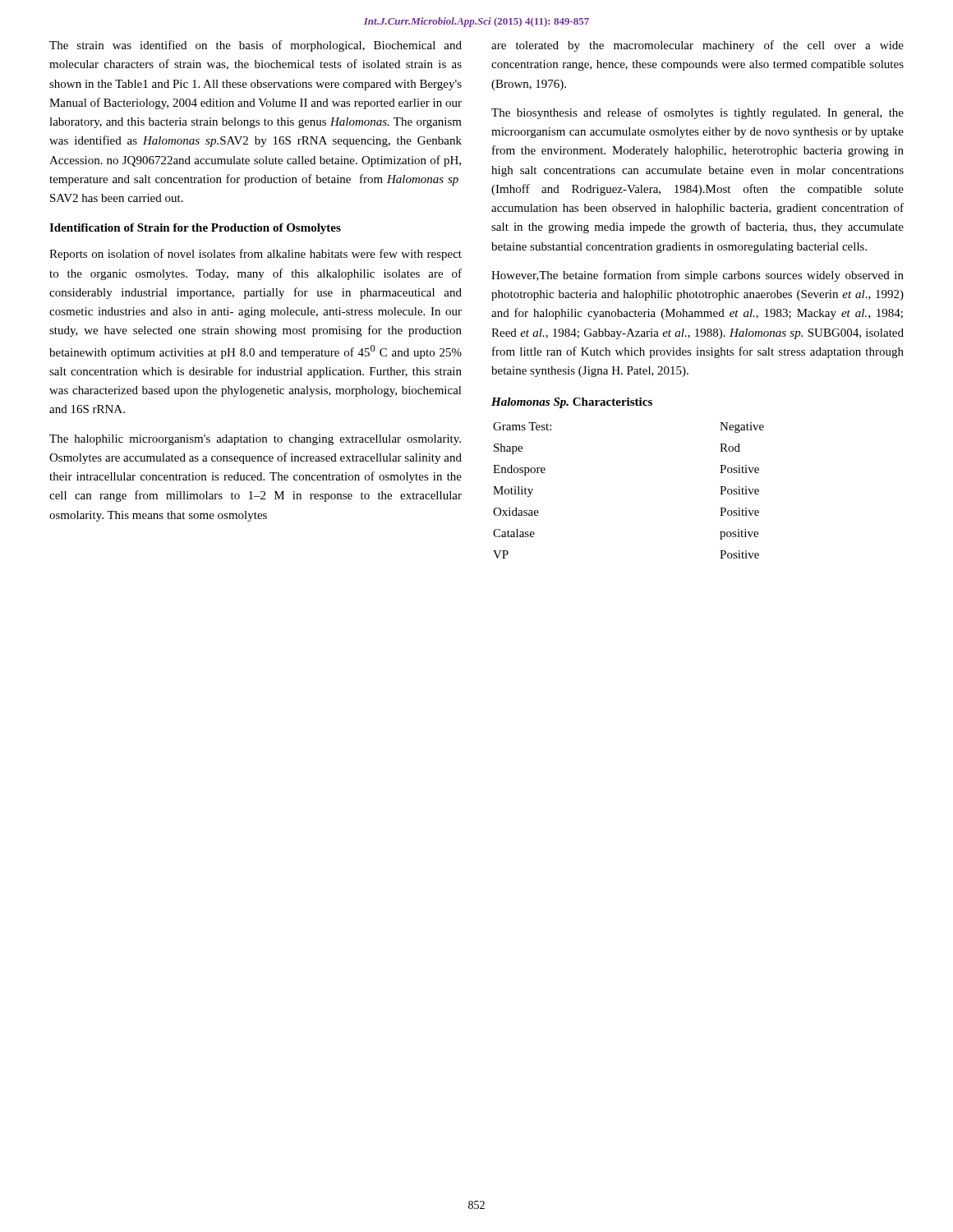Point to the text block starting "The strain was identified on the basis"
The height and width of the screenshot is (1232, 953).
pos(255,122)
